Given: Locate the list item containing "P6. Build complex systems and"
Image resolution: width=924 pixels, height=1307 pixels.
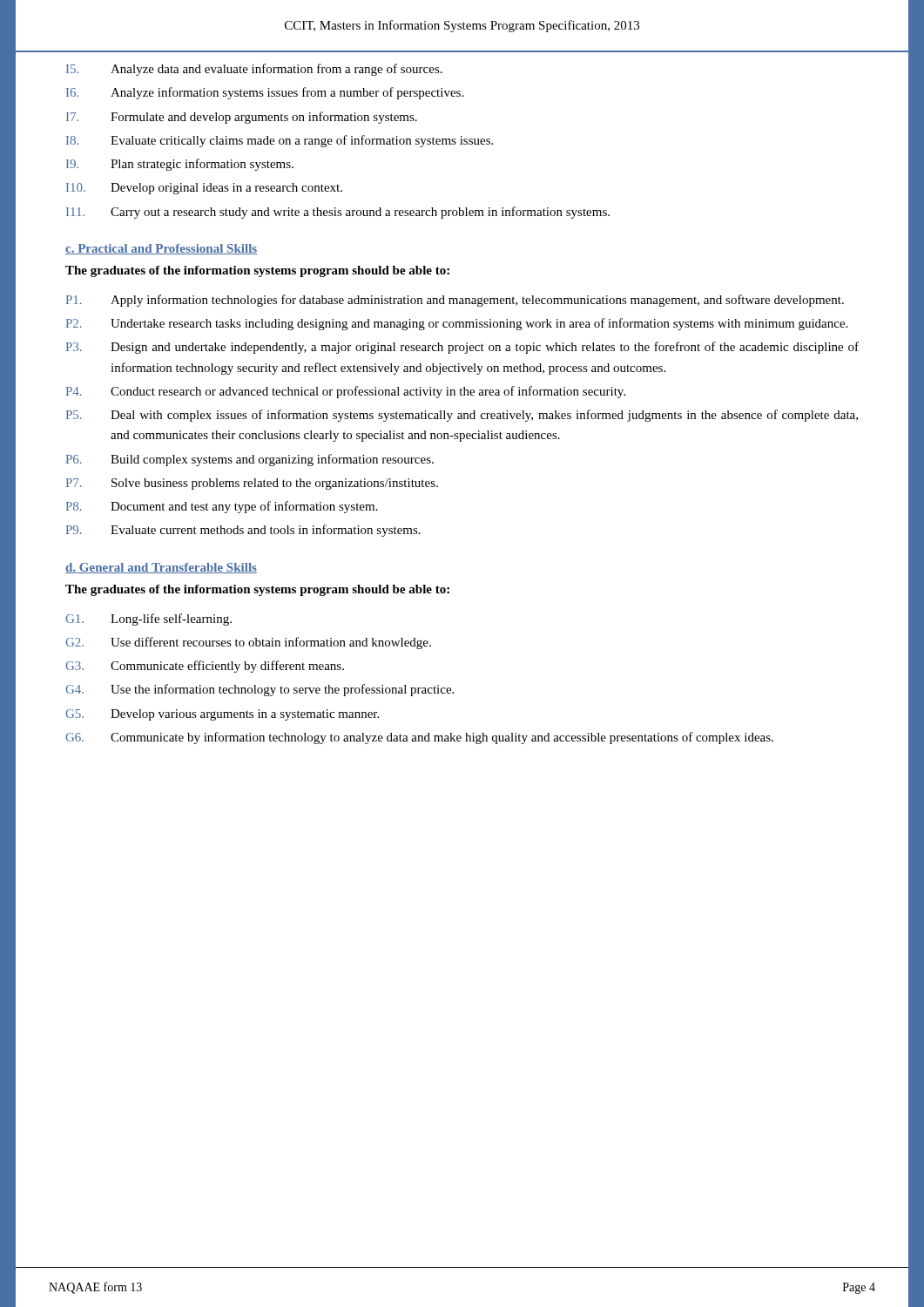Looking at the screenshot, I should [250, 460].
